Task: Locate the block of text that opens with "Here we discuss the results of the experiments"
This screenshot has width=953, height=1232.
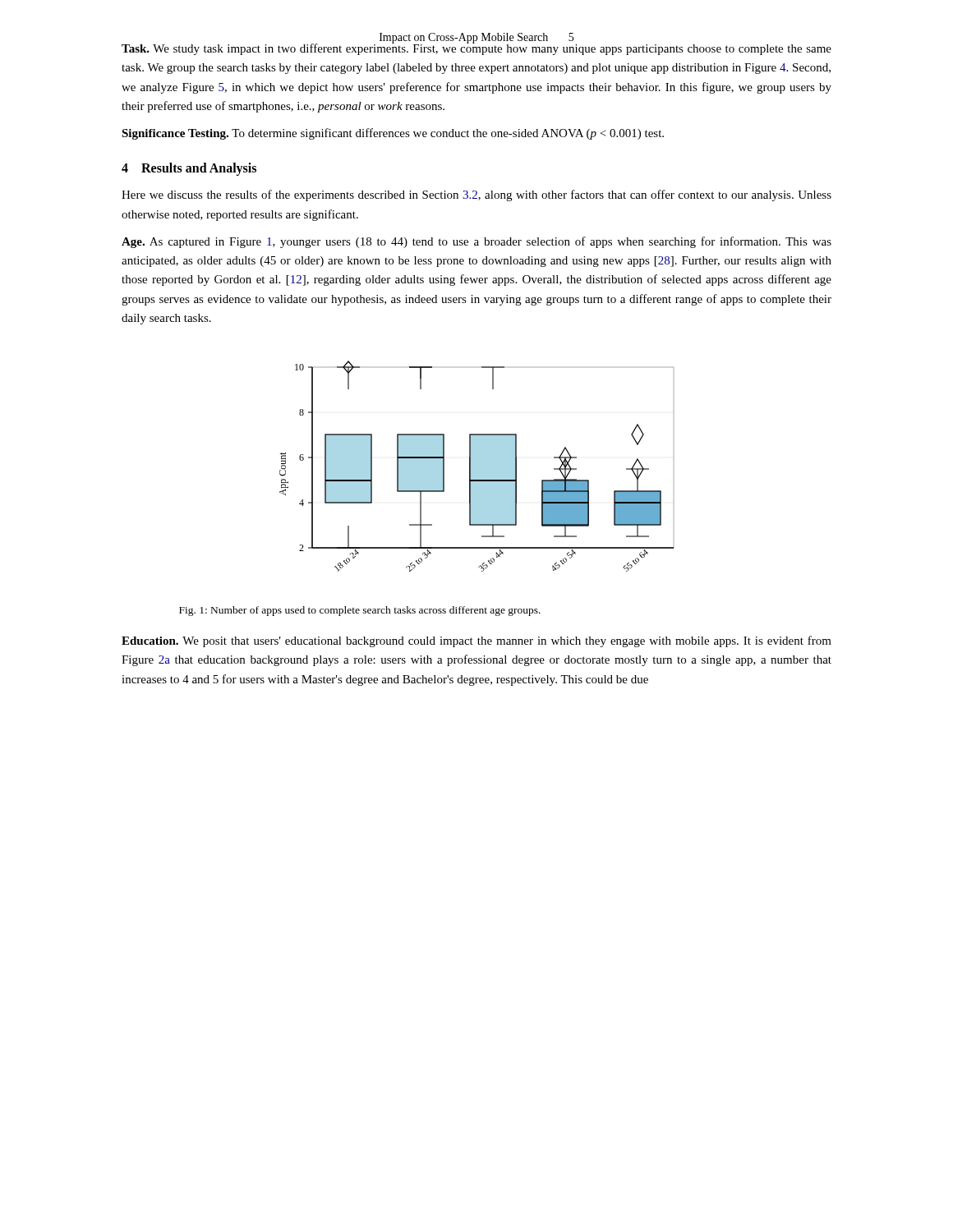Action: click(476, 205)
